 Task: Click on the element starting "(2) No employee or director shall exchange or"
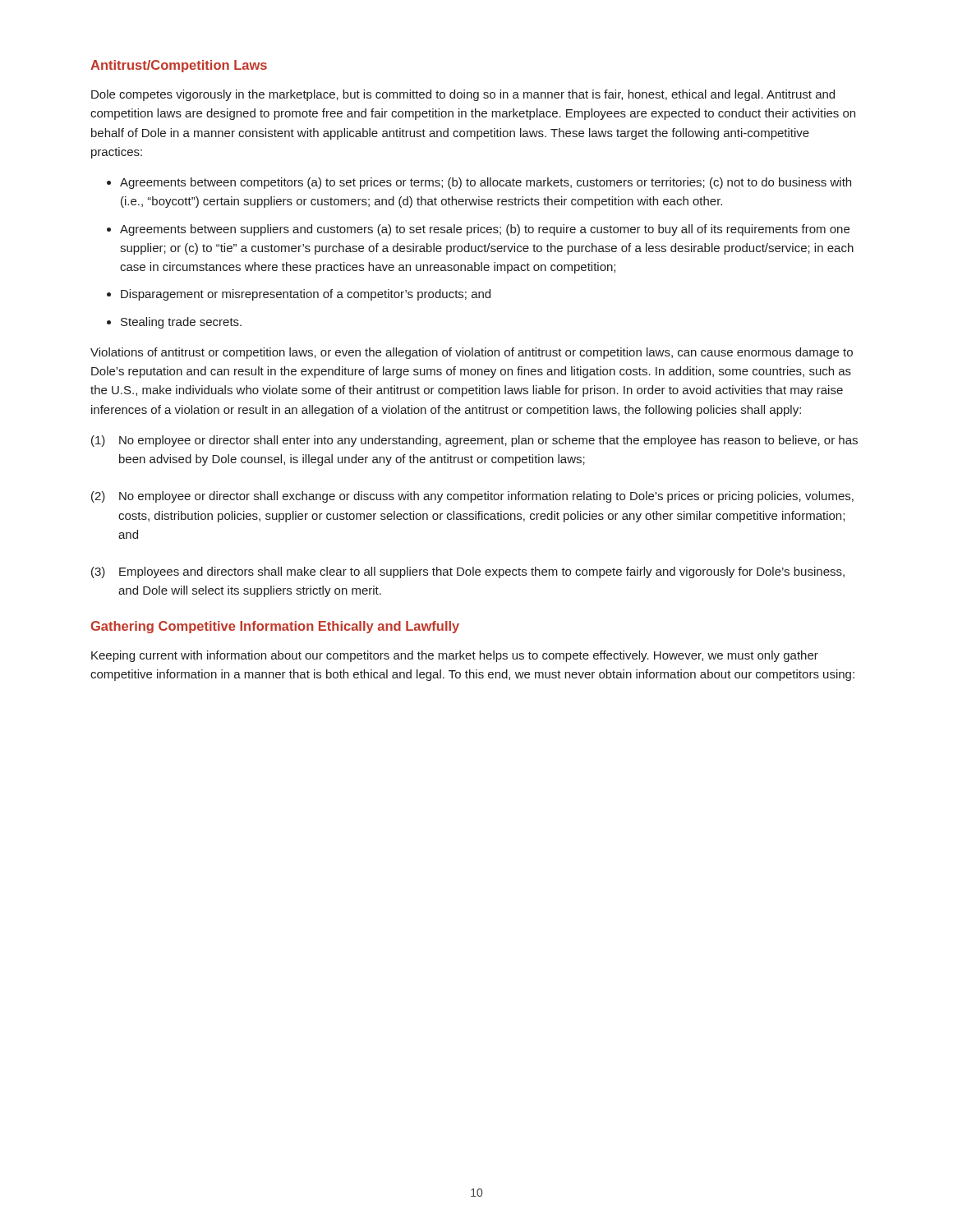click(x=476, y=515)
